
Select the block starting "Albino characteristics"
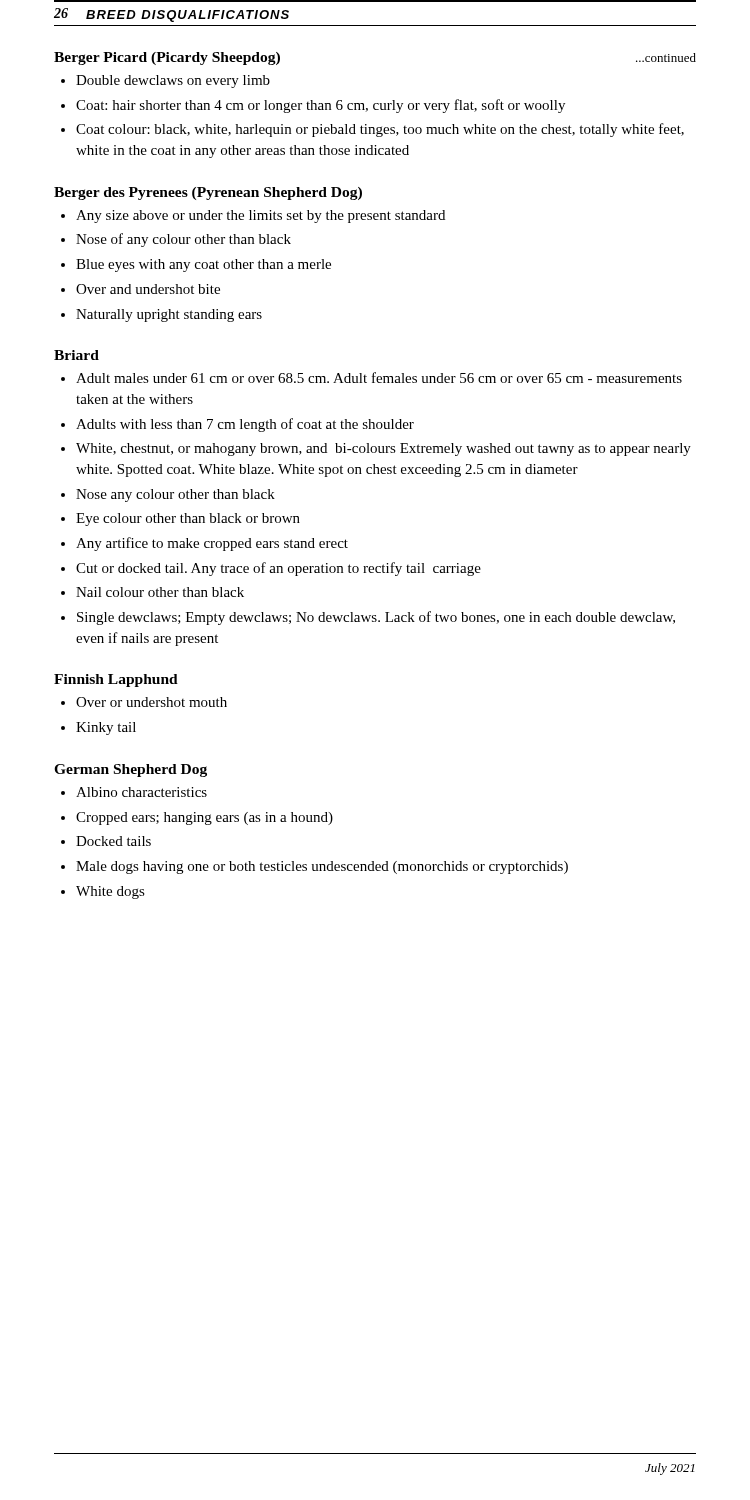coord(142,792)
